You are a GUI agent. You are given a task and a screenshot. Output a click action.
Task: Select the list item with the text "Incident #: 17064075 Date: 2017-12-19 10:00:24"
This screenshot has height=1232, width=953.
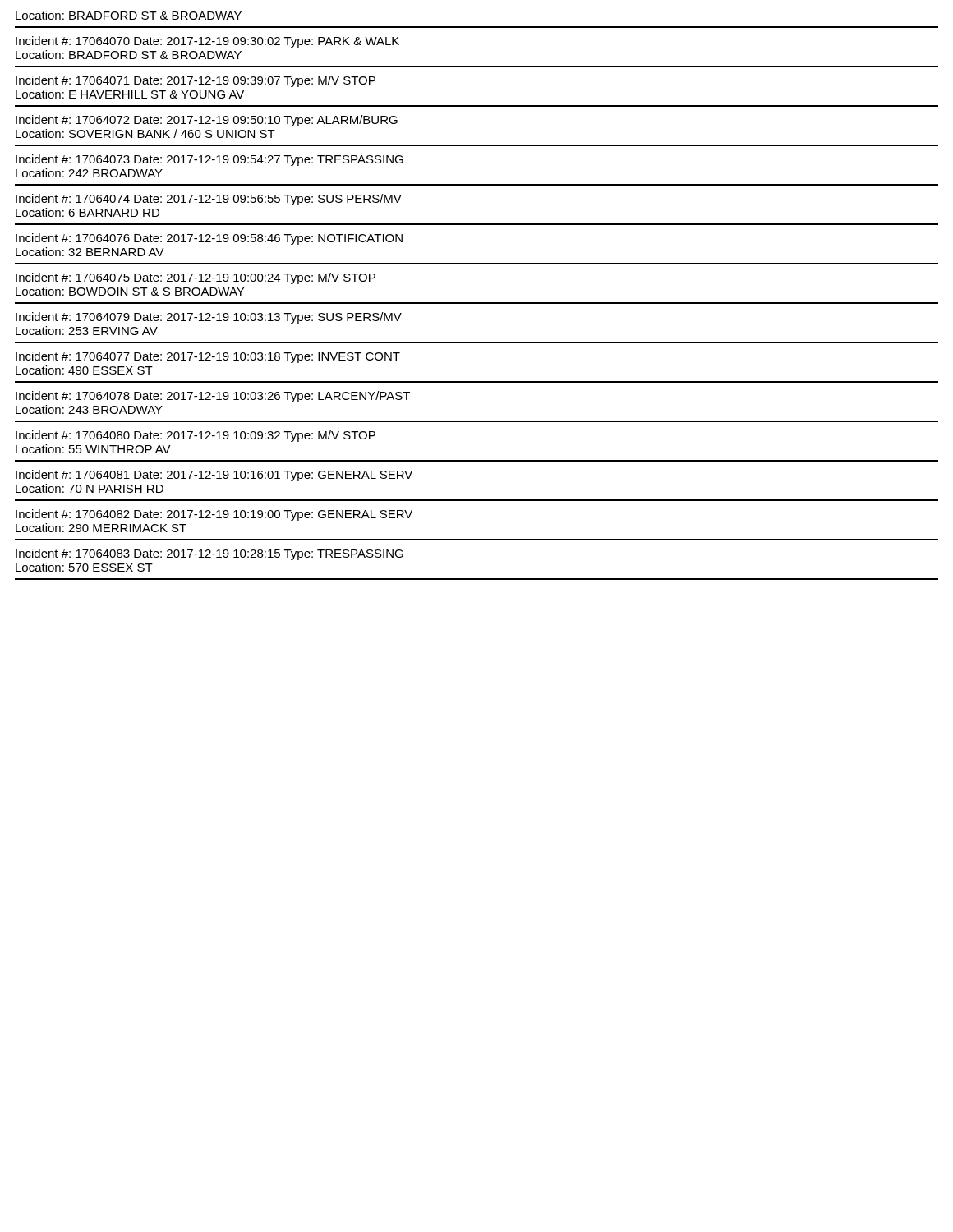[196, 278]
